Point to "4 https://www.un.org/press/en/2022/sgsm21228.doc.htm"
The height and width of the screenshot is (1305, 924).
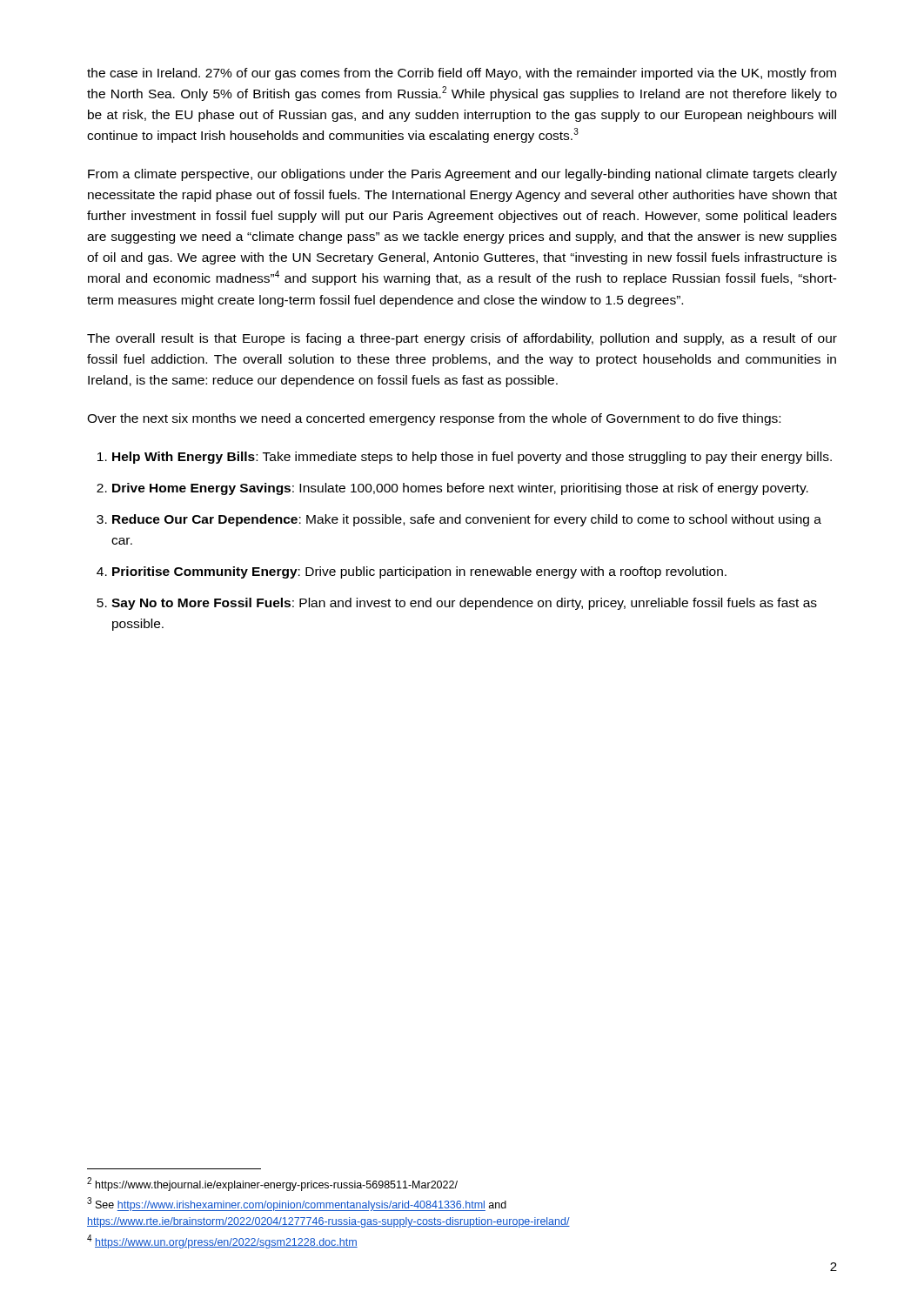(x=222, y=1241)
